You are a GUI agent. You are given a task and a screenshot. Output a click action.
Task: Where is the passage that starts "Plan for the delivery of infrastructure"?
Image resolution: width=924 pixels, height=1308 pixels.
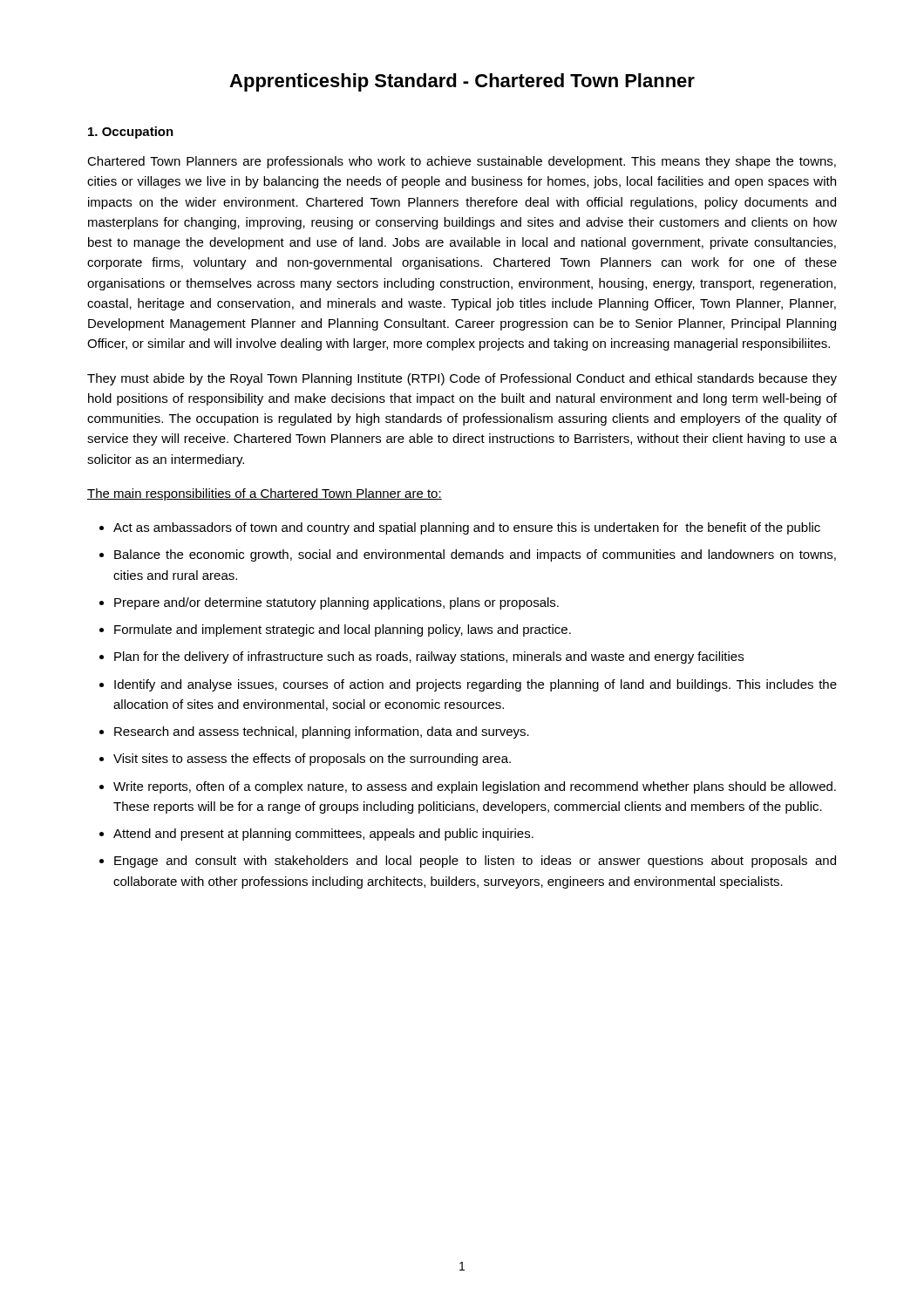tap(429, 656)
